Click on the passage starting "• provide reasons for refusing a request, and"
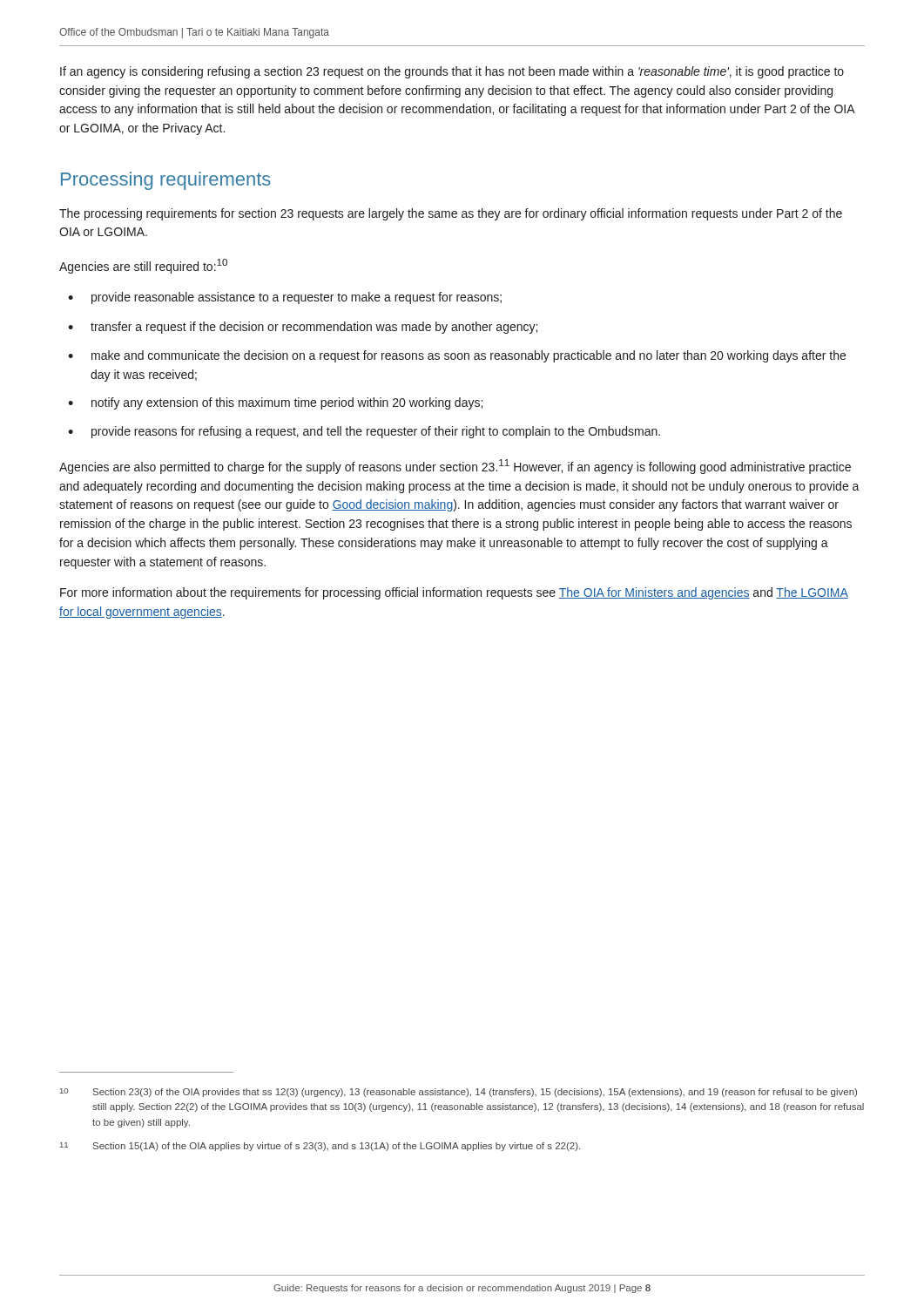 tap(462, 433)
